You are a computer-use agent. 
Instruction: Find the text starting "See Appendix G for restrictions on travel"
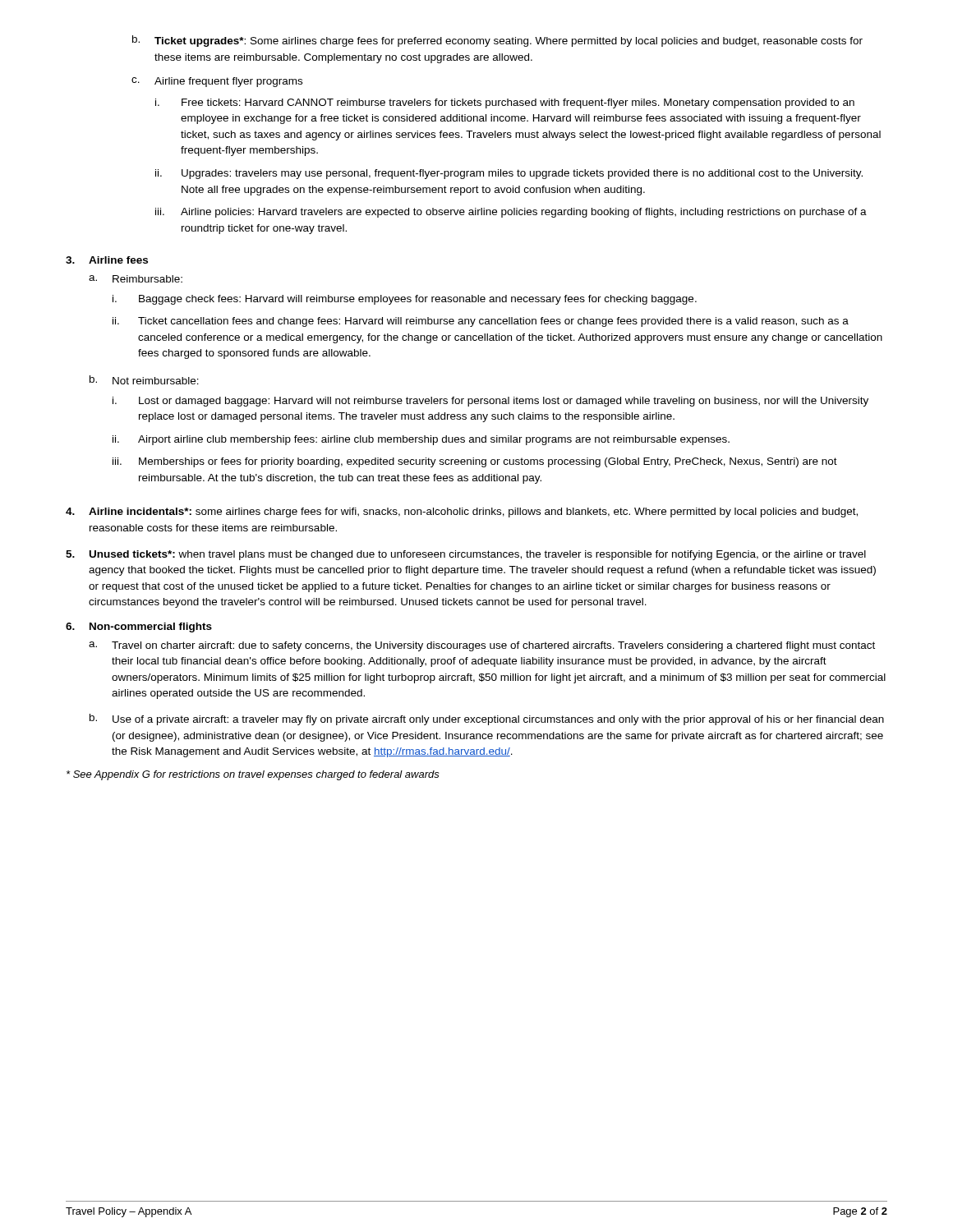pos(253,774)
